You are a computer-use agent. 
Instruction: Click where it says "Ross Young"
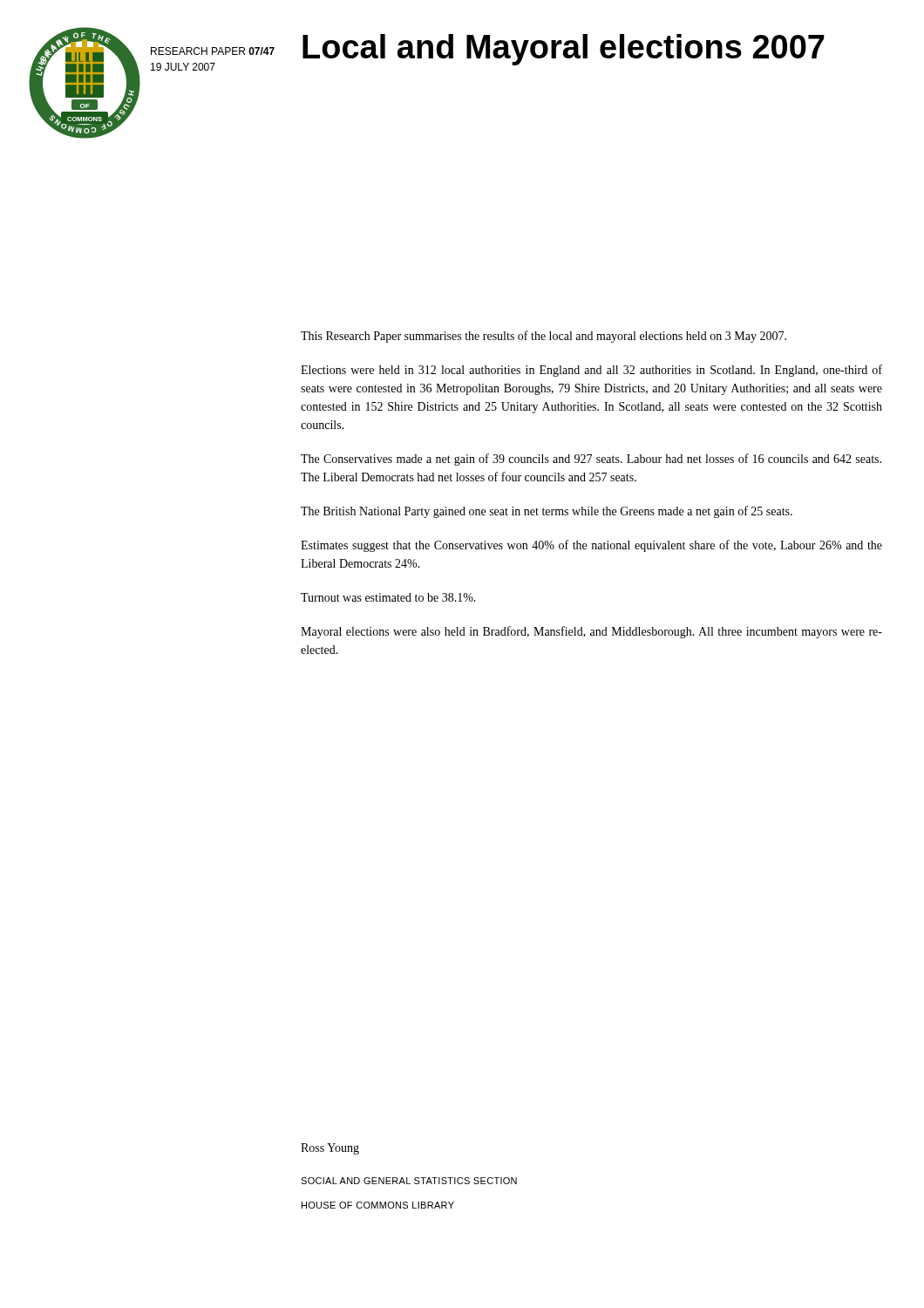(x=330, y=1148)
